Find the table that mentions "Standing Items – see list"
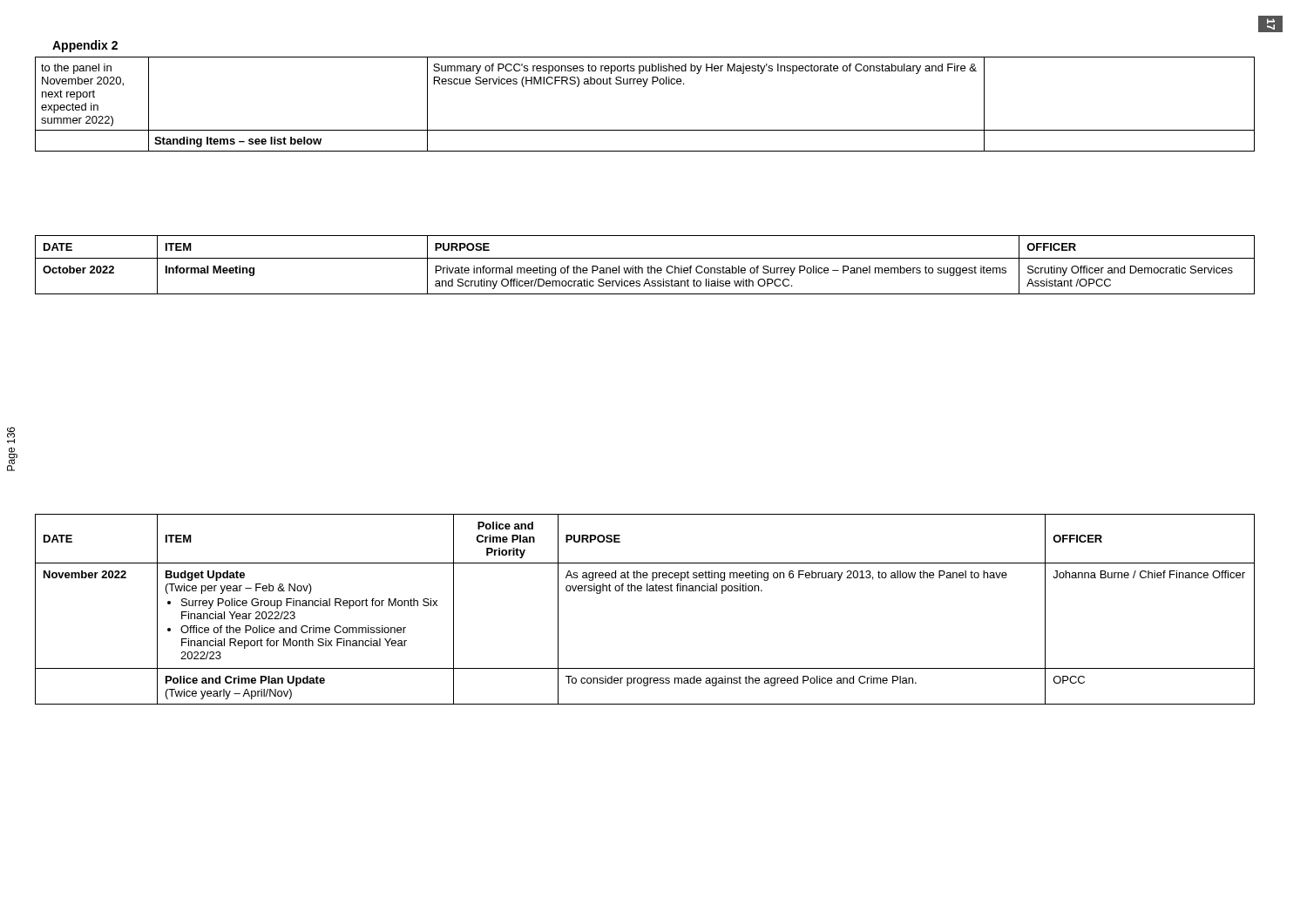Screen dimensions: 924x1307 [x=645, y=104]
